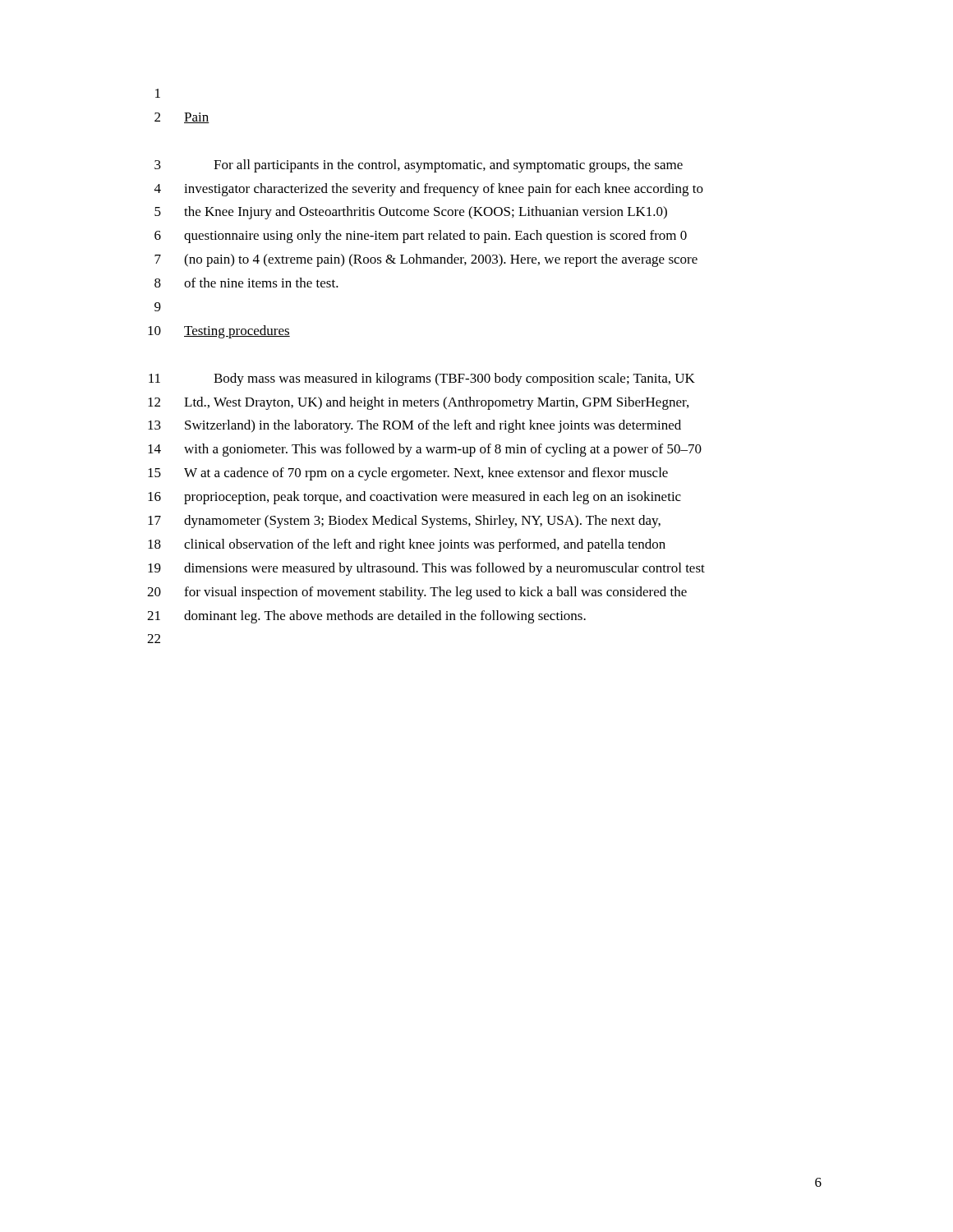Point to the text starting "11 12 13 14 15 16"
953x1232 pixels.
click(476, 497)
